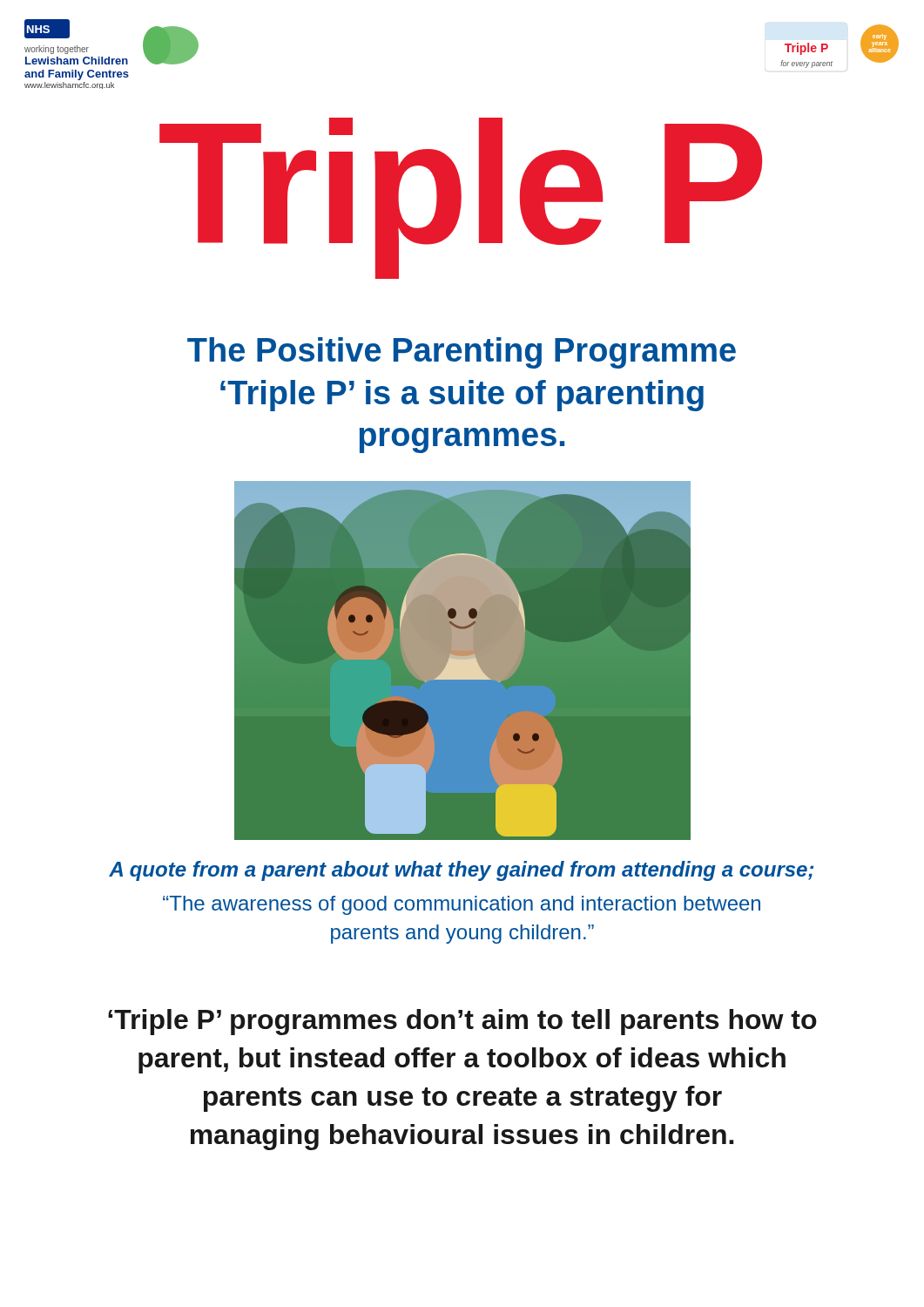
Task: Select the region starting "“The awareness of good"
Action: (462, 918)
